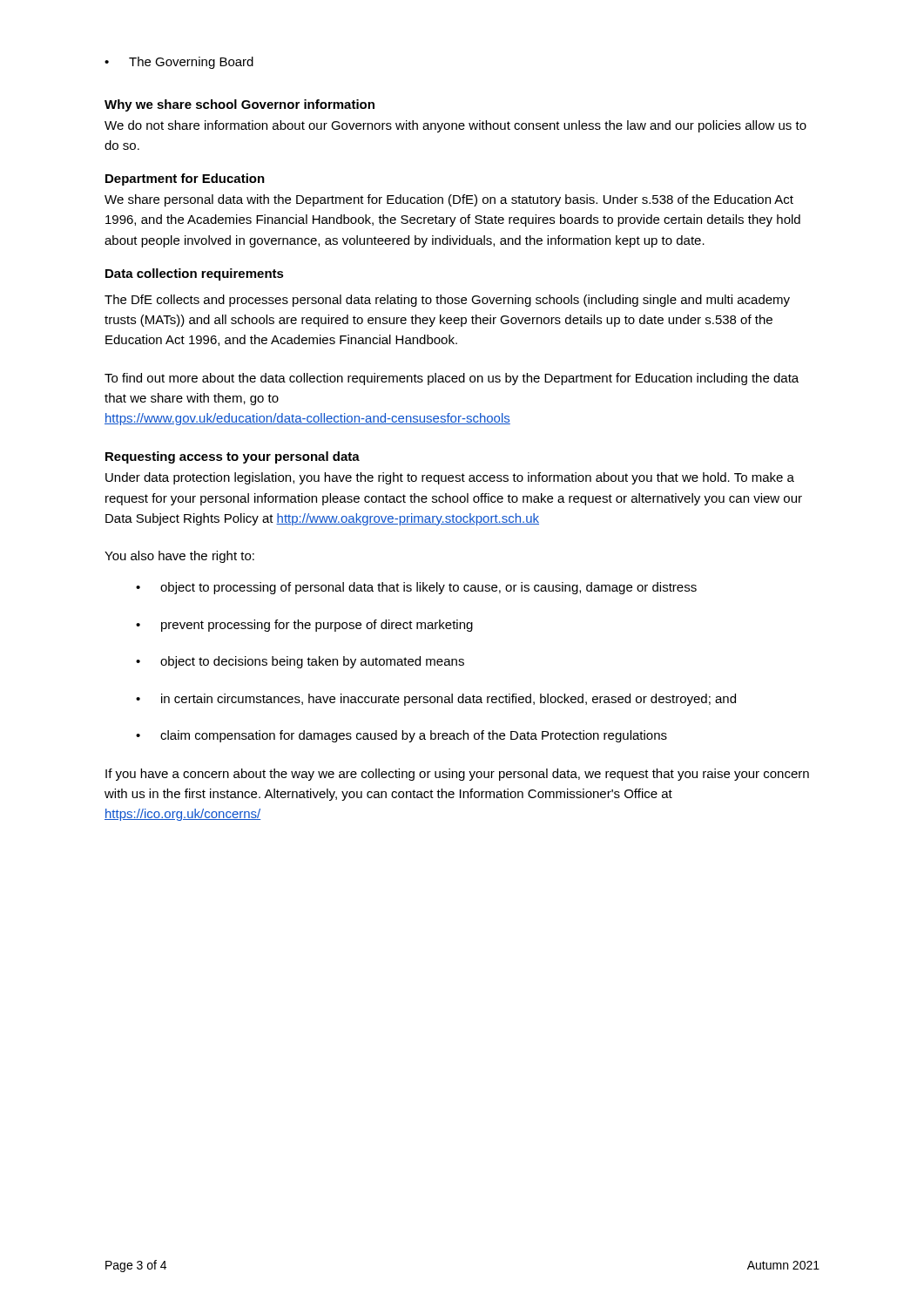The image size is (924, 1307).
Task: Find the block on this page that starts "To find out more about the"
Action: 452,379
